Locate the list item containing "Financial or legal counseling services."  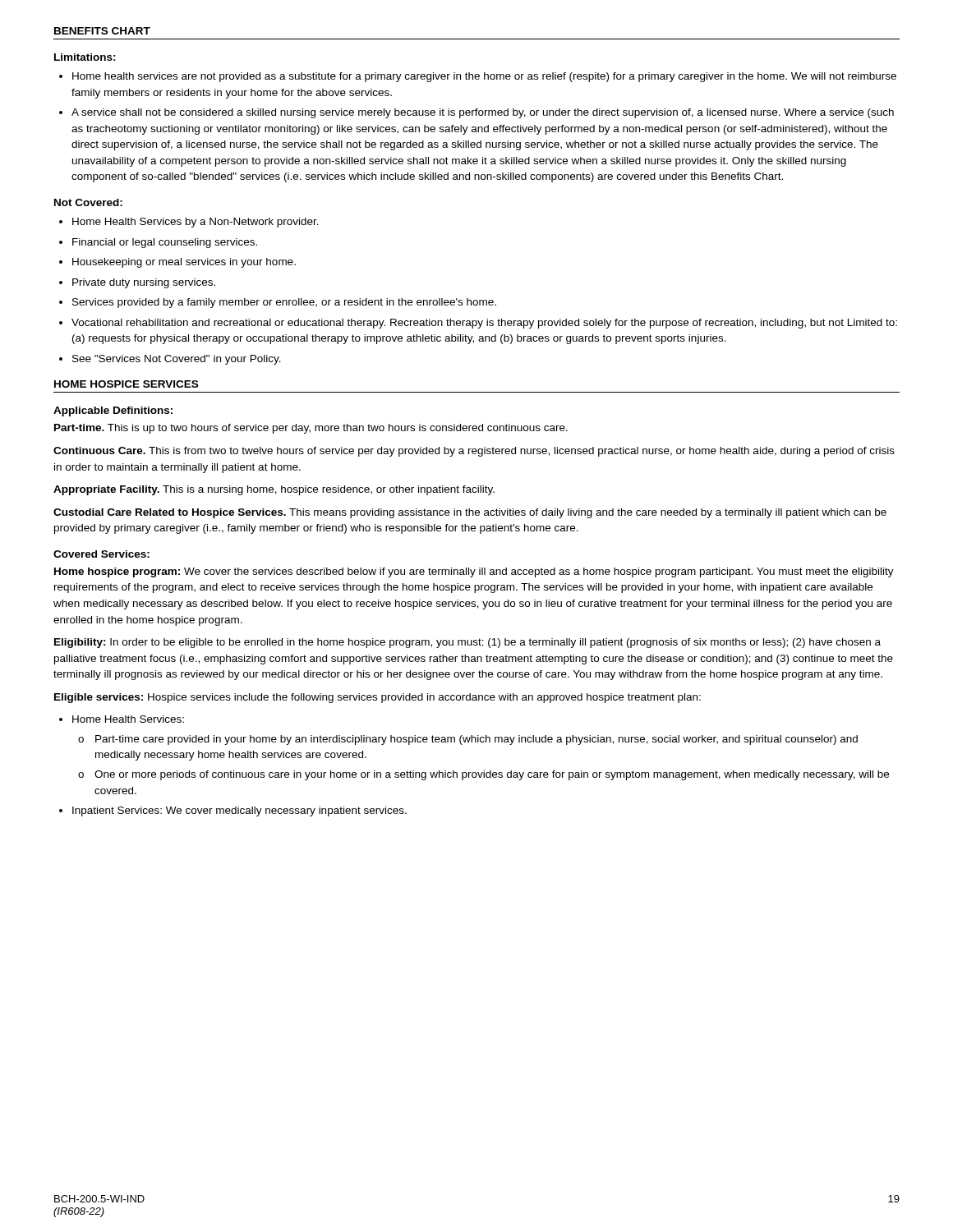coord(165,241)
